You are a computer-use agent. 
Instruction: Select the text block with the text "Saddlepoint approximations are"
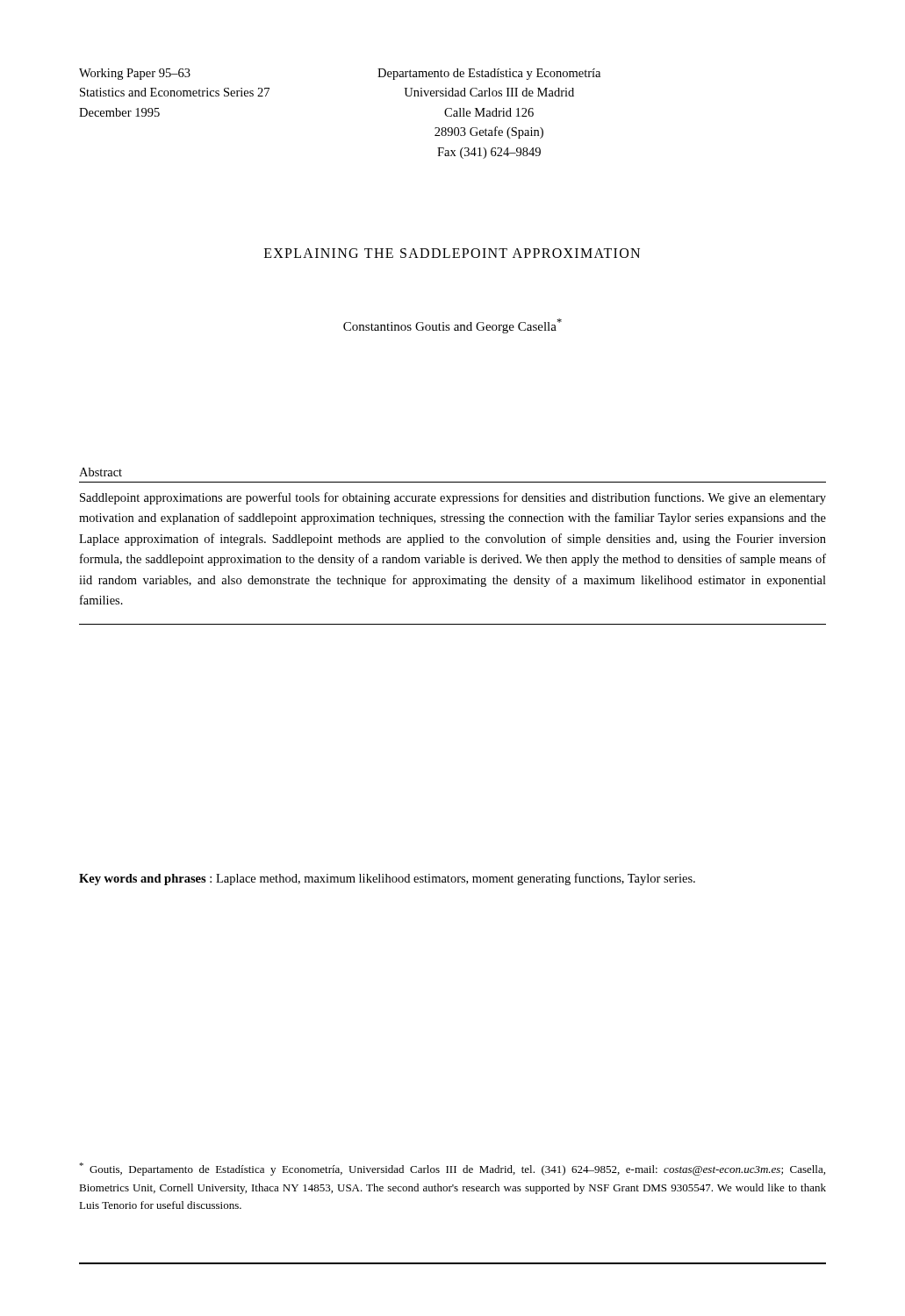click(452, 549)
